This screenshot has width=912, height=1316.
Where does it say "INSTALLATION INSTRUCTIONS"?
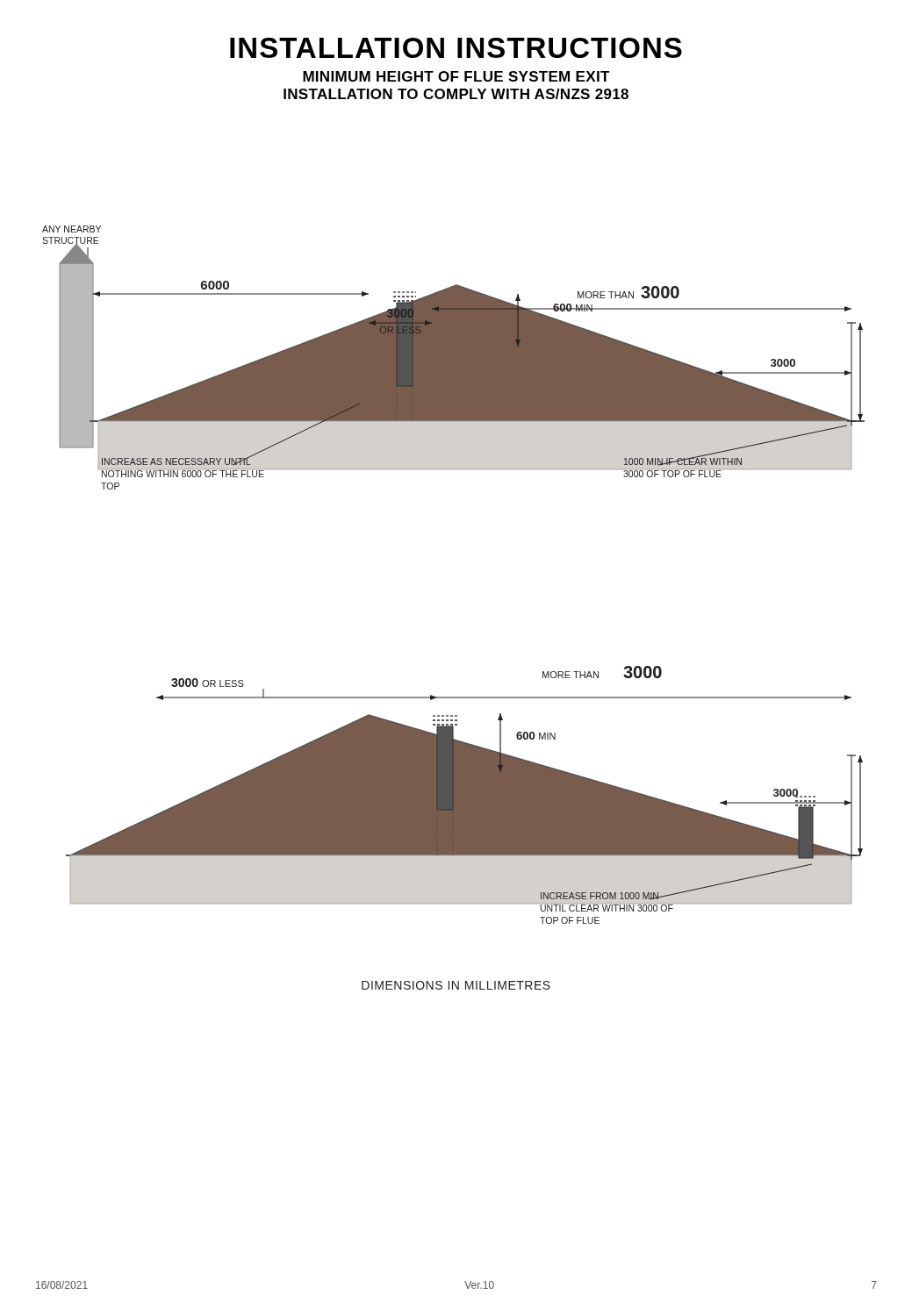click(x=456, y=48)
